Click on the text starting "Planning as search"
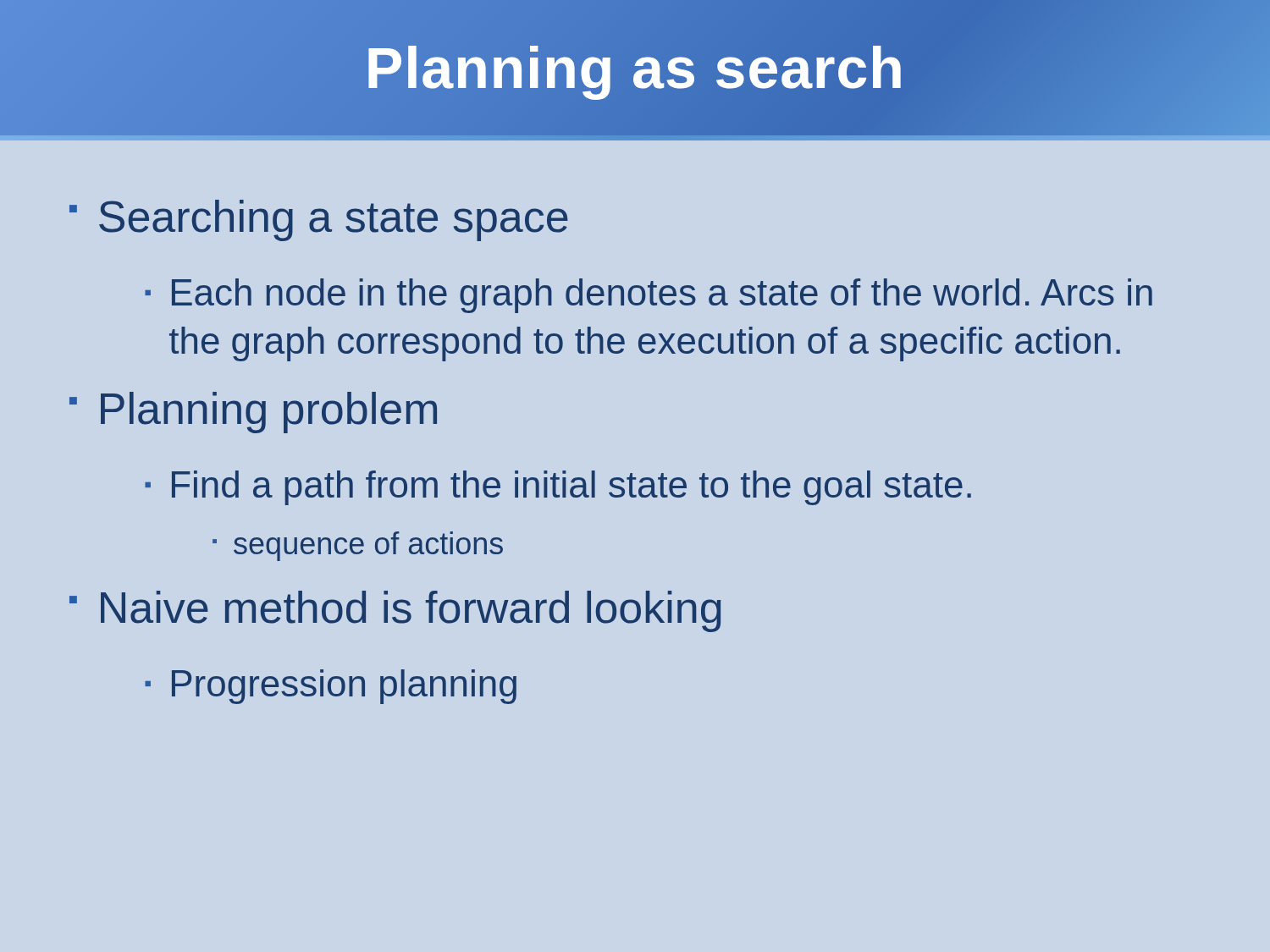1270x952 pixels. tap(635, 68)
